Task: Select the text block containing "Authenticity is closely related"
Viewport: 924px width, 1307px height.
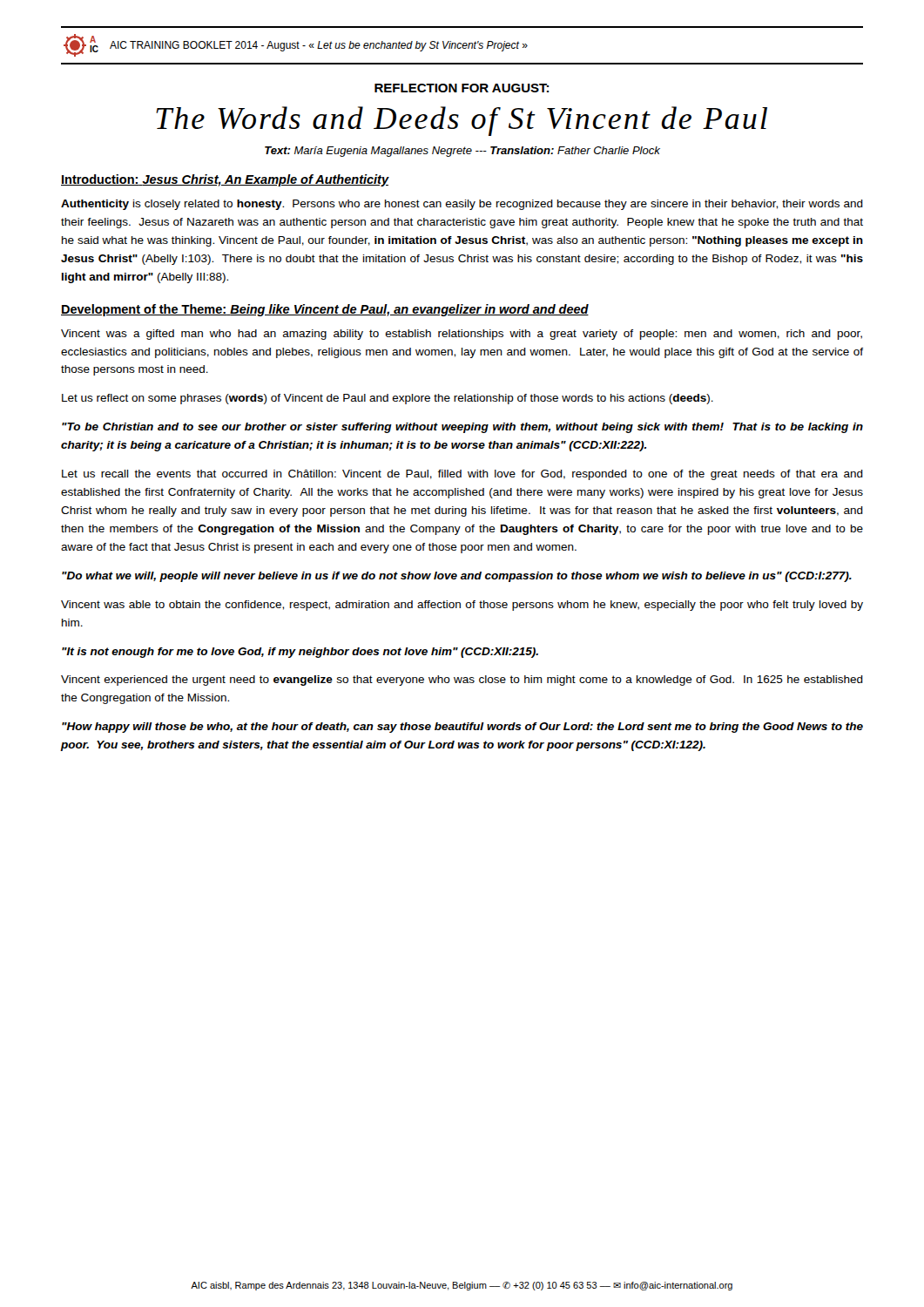Action: (462, 240)
